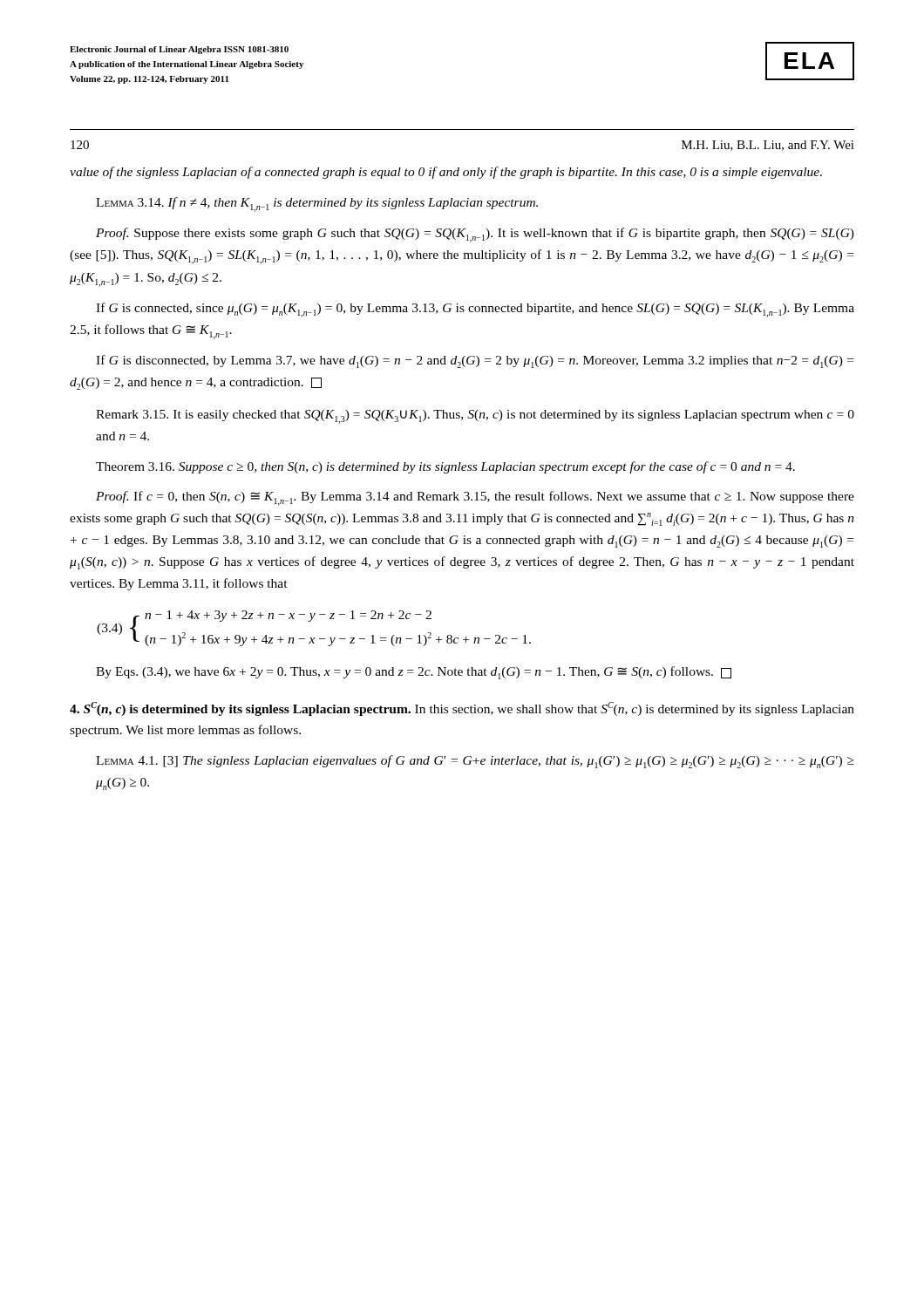The height and width of the screenshot is (1308, 924).
Task: Find a logo
Action: [810, 61]
